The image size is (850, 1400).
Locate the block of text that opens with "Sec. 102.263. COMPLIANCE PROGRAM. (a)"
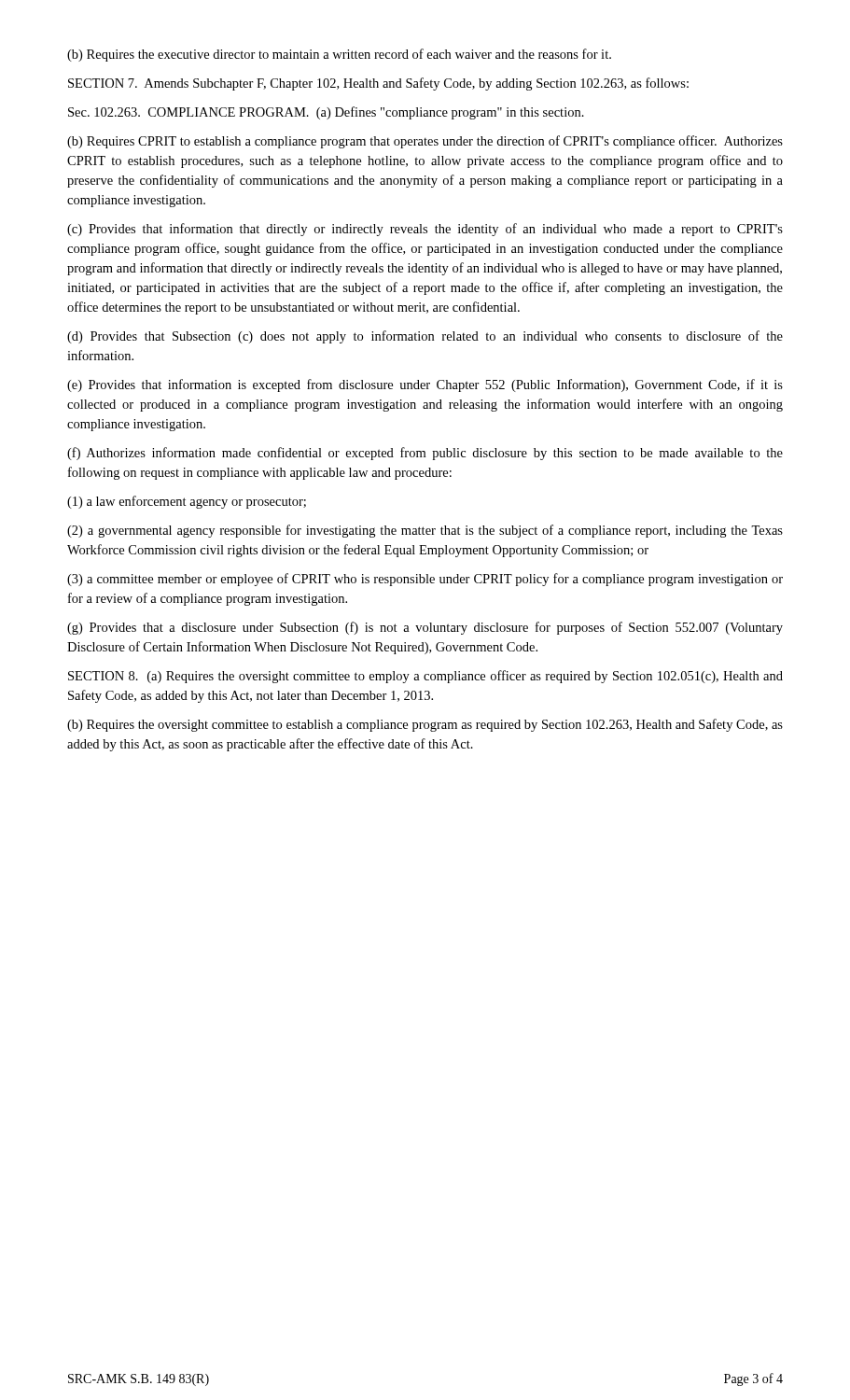(x=326, y=112)
